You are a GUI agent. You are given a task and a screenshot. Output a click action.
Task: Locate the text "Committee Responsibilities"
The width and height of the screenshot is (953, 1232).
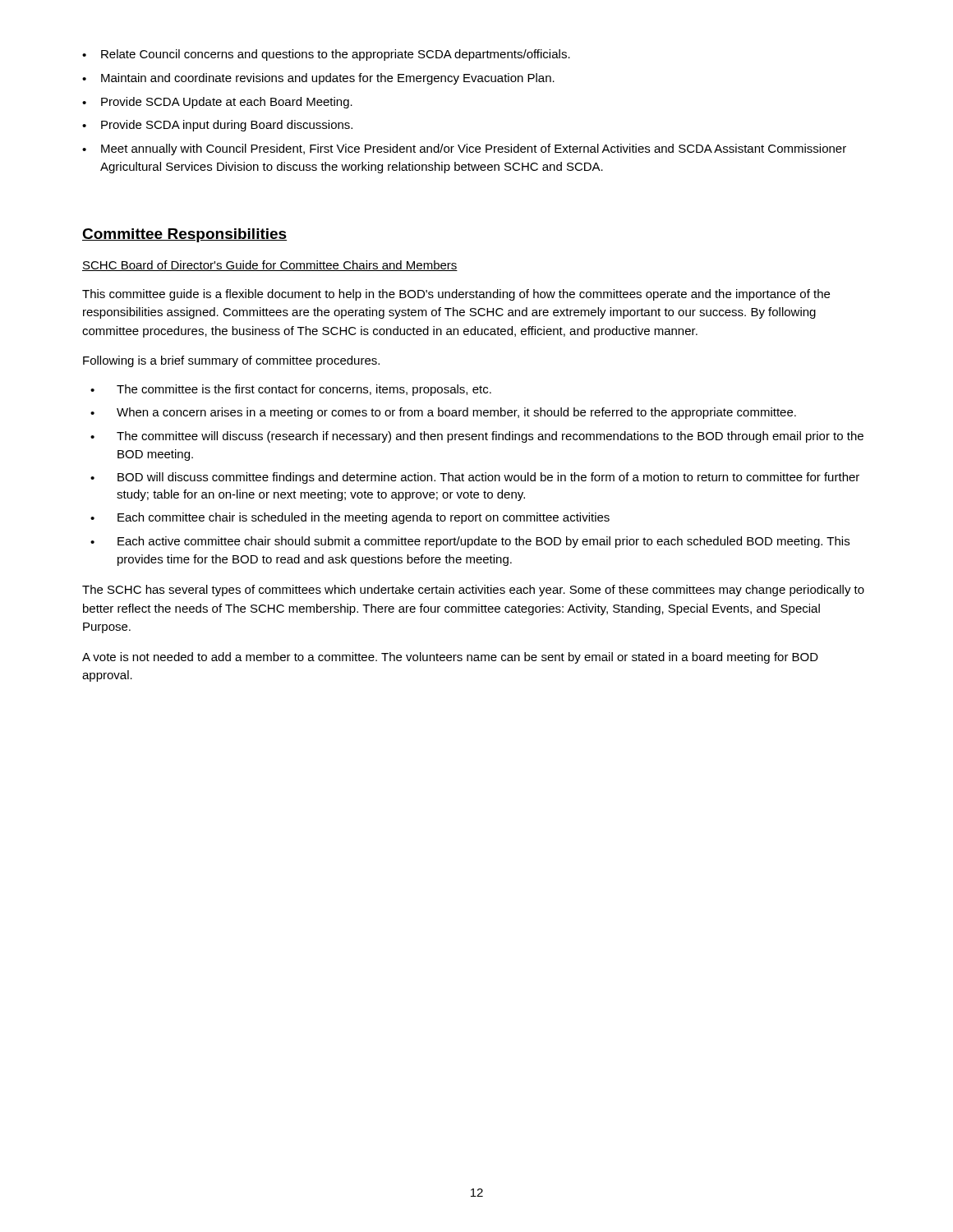tap(185, 233)
